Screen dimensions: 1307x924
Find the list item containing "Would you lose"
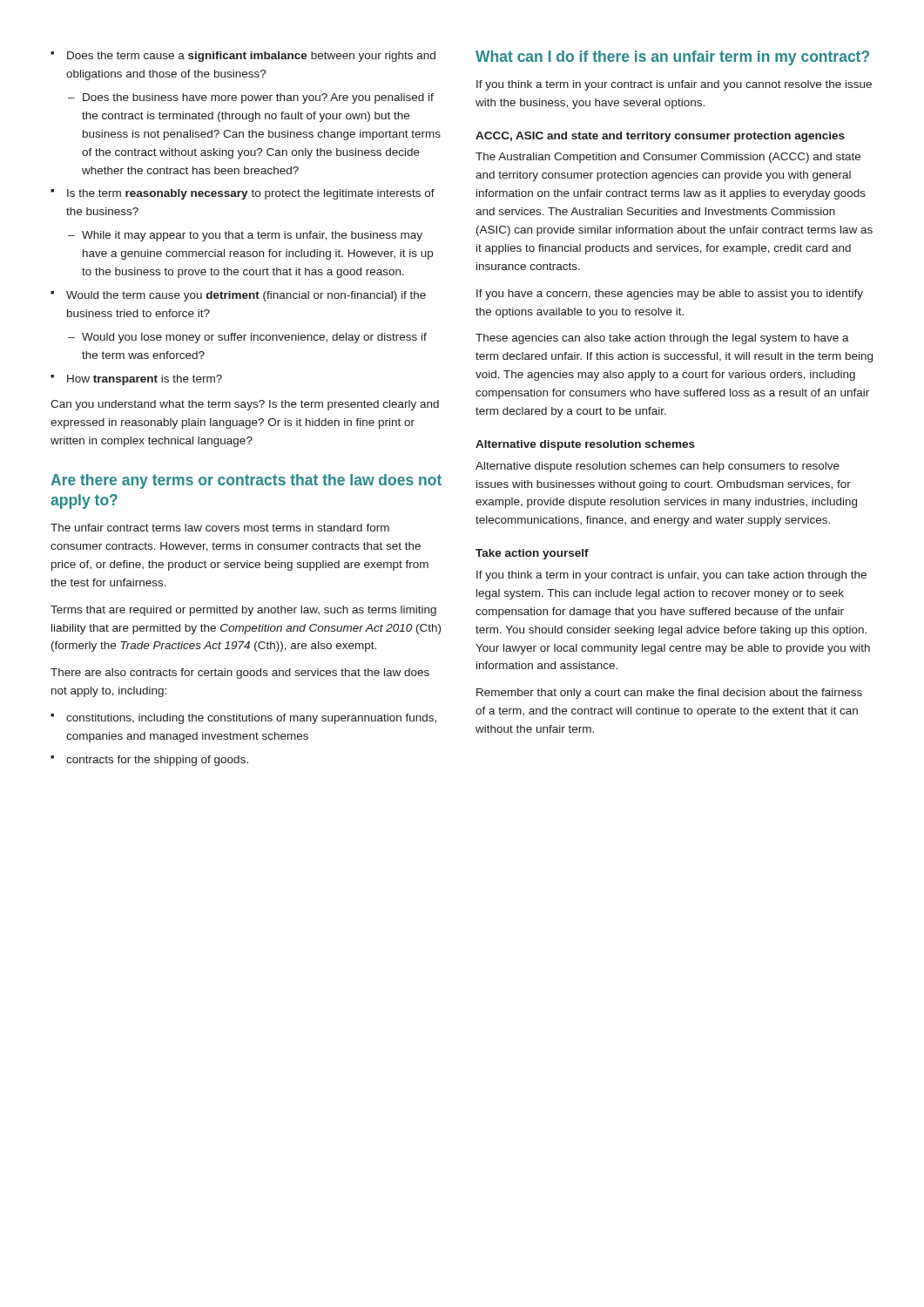click(254, 346)
